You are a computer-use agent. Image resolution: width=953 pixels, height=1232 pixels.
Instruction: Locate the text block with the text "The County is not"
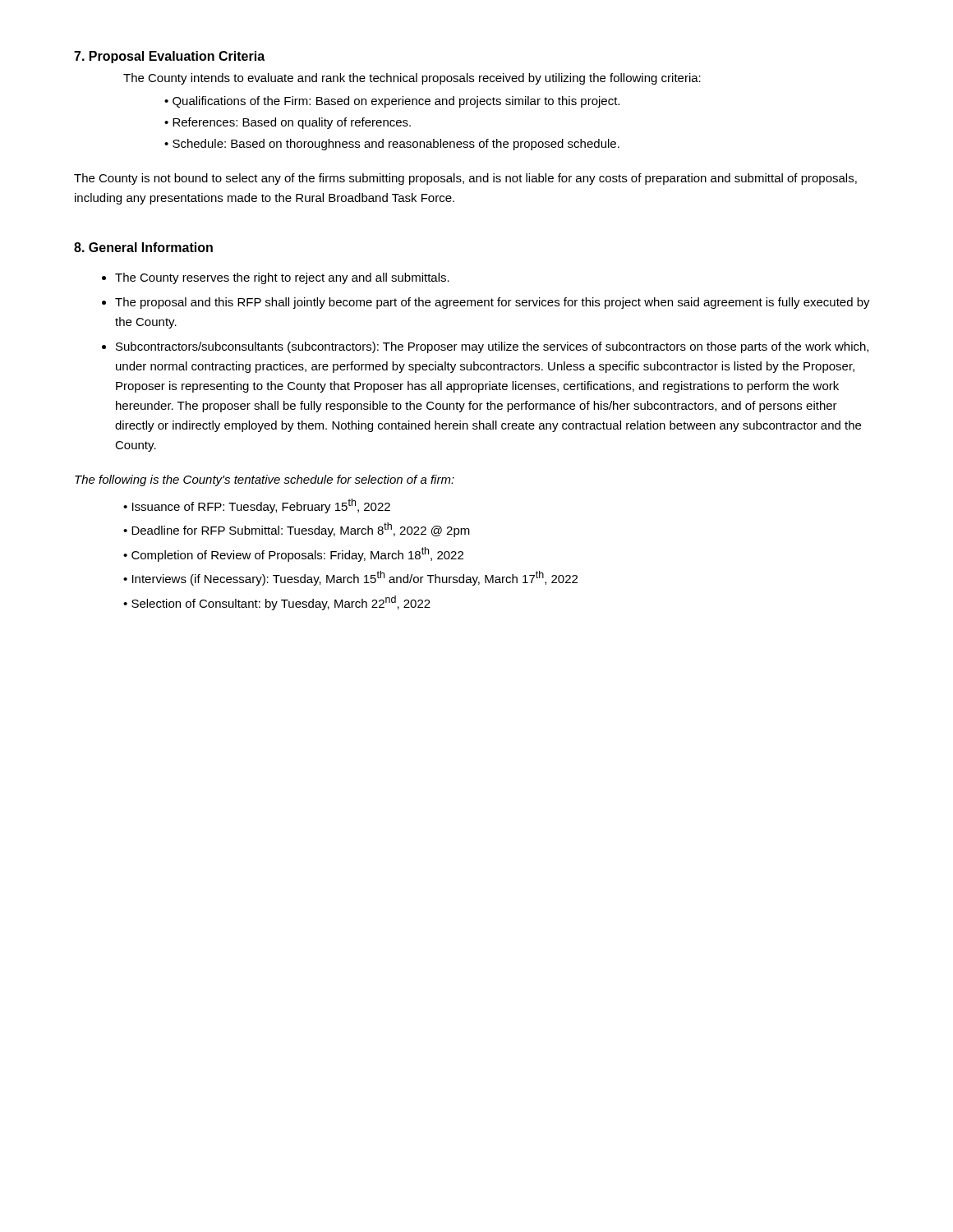pos(466,187)
